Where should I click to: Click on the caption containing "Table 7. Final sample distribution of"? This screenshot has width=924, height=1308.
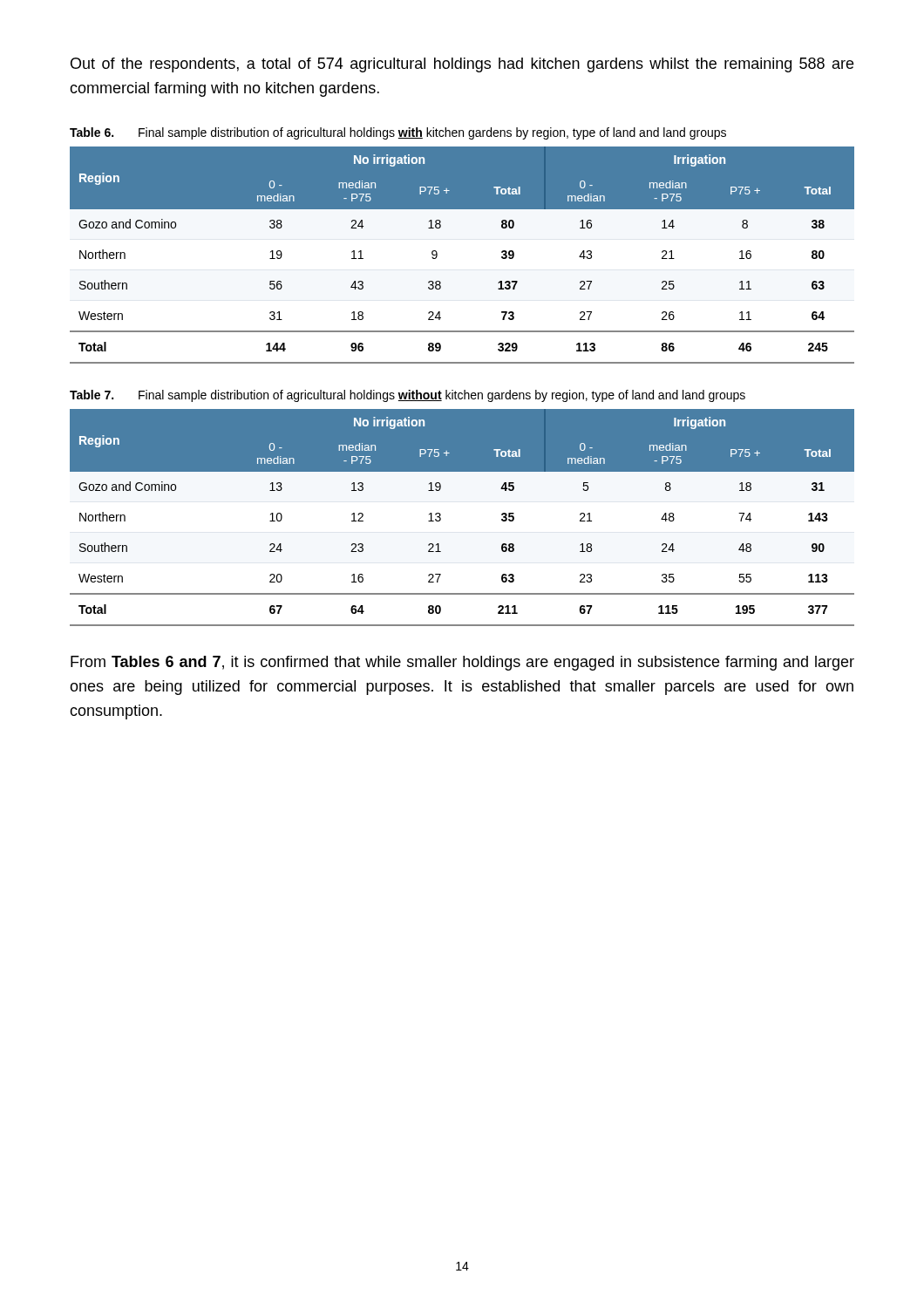[x=408, y=395]
